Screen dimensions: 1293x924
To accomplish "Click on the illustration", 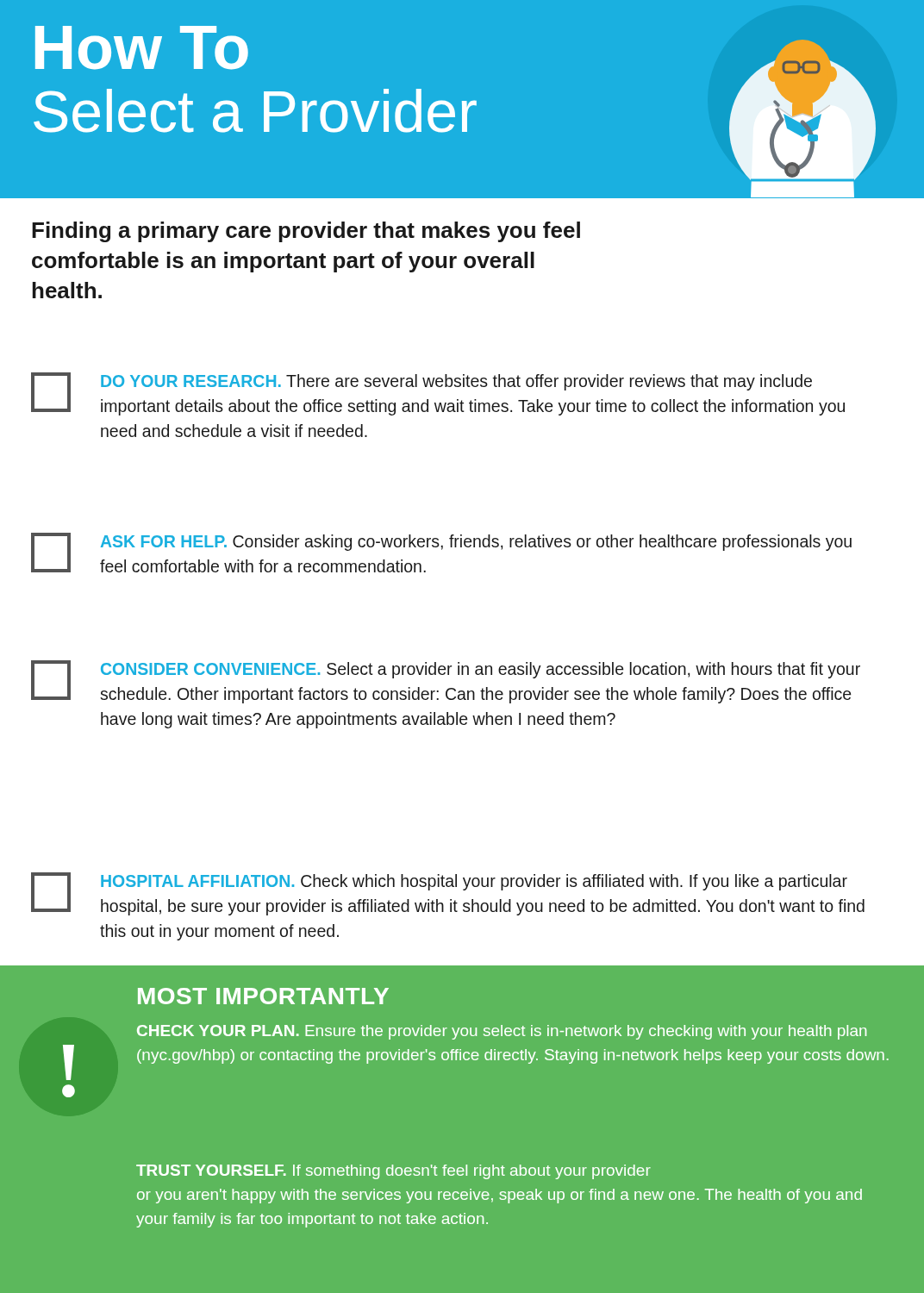I will pos(803,100).
